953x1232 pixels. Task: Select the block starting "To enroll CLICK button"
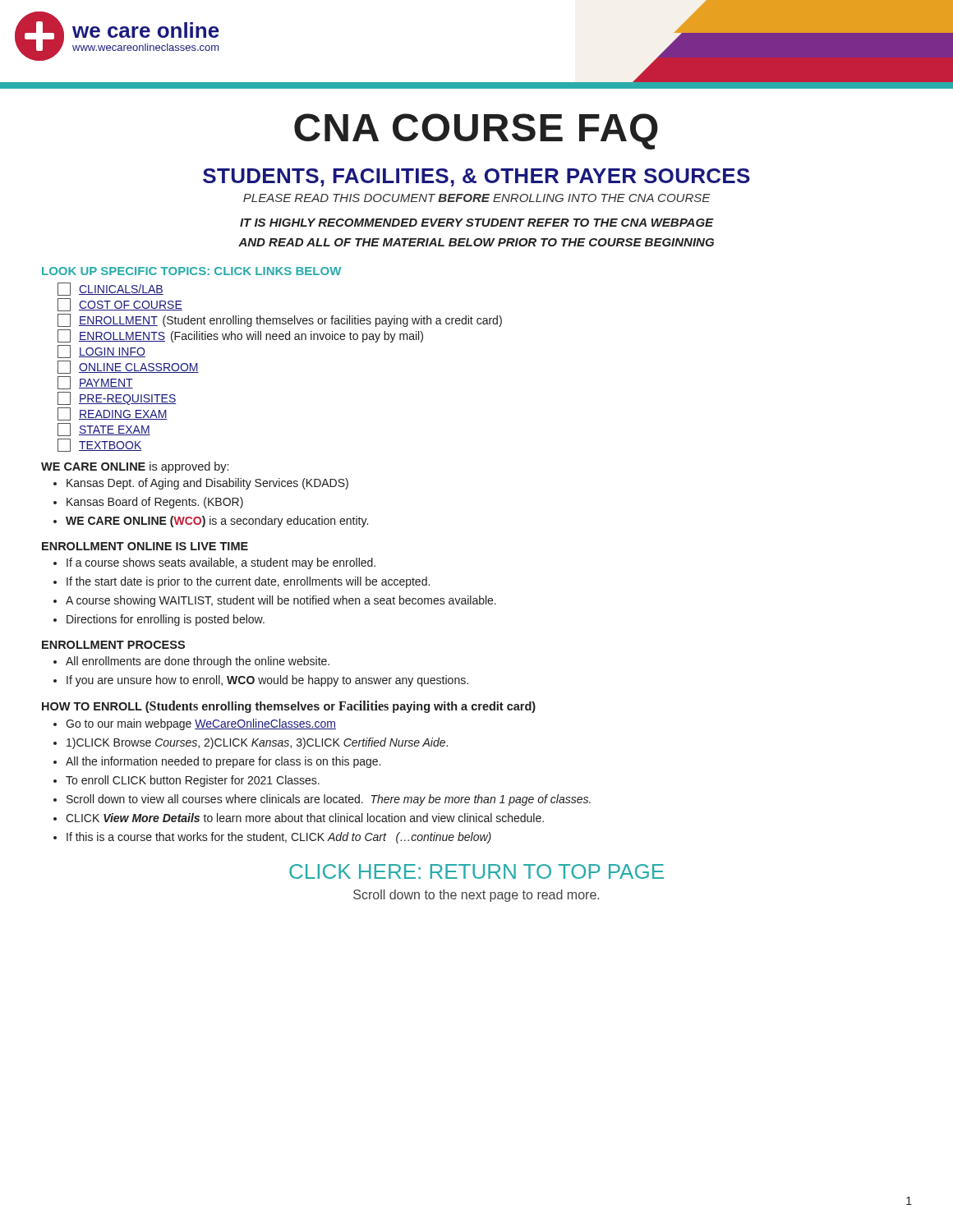pos(193,780)
